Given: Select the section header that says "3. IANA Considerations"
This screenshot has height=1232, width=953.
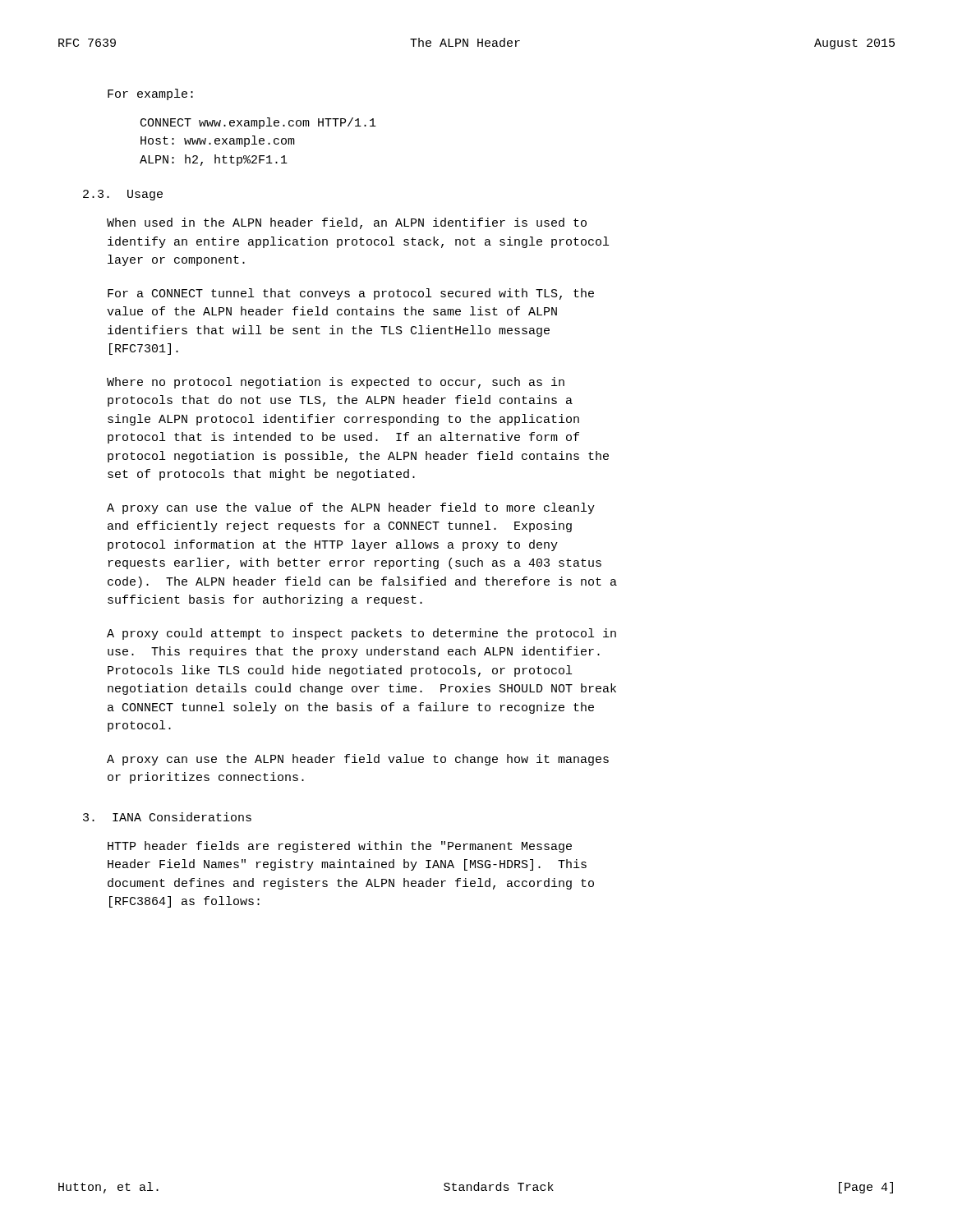Looking at the screenshot, I should (x=167, y=818).
